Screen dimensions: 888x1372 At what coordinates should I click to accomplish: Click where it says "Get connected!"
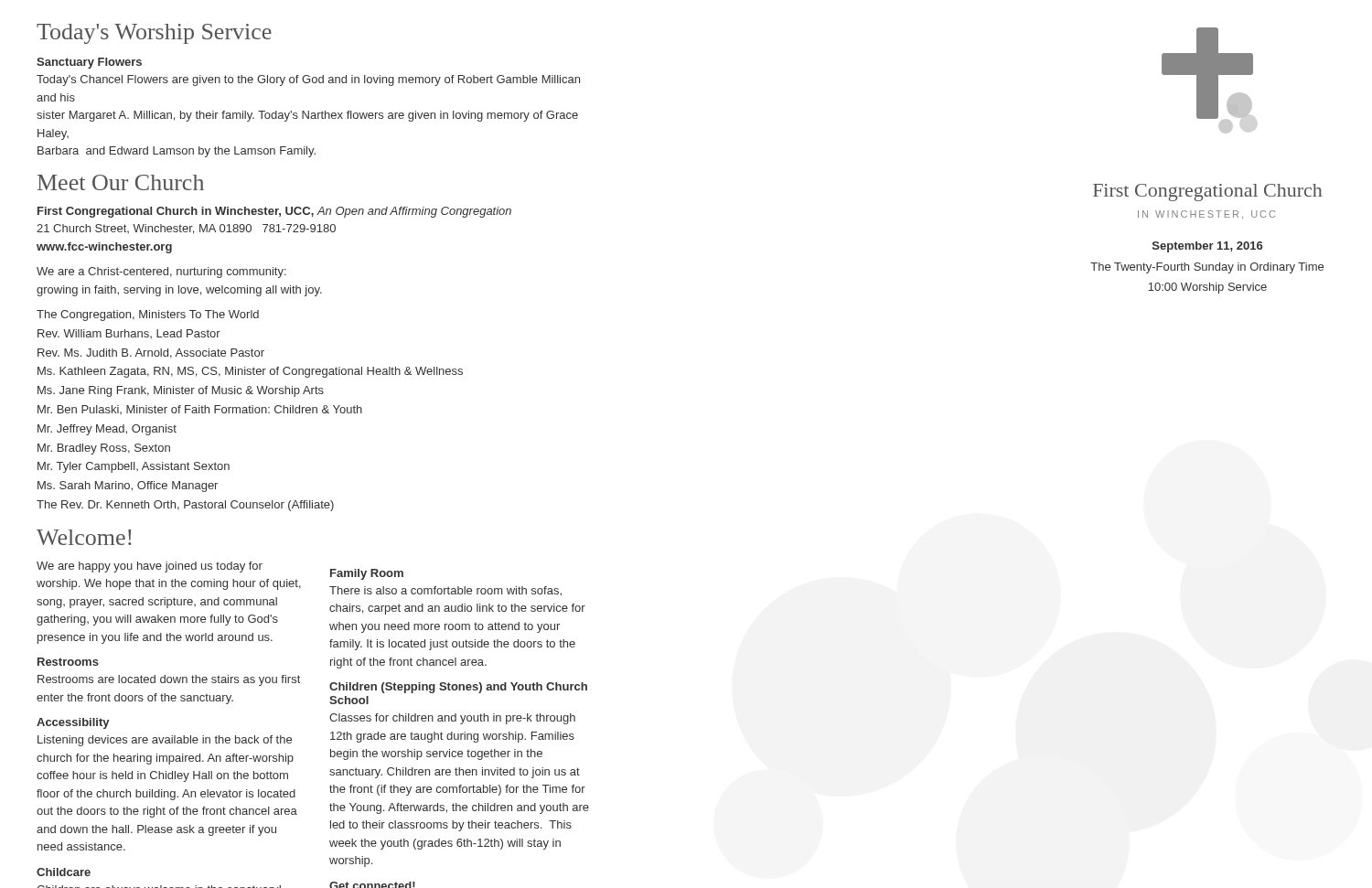pos(372,885)
